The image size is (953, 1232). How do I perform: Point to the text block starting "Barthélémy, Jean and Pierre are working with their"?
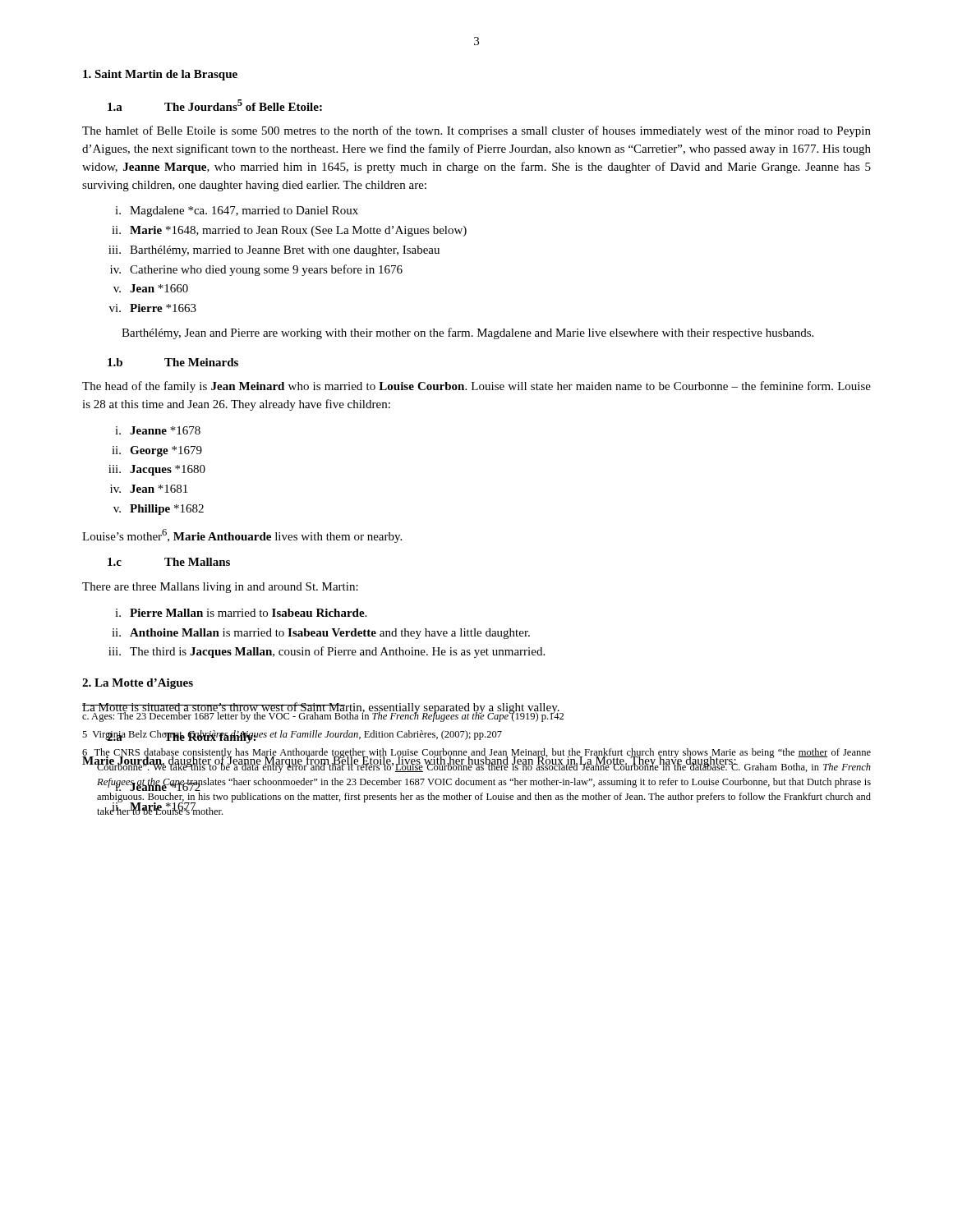click(496, 333)
